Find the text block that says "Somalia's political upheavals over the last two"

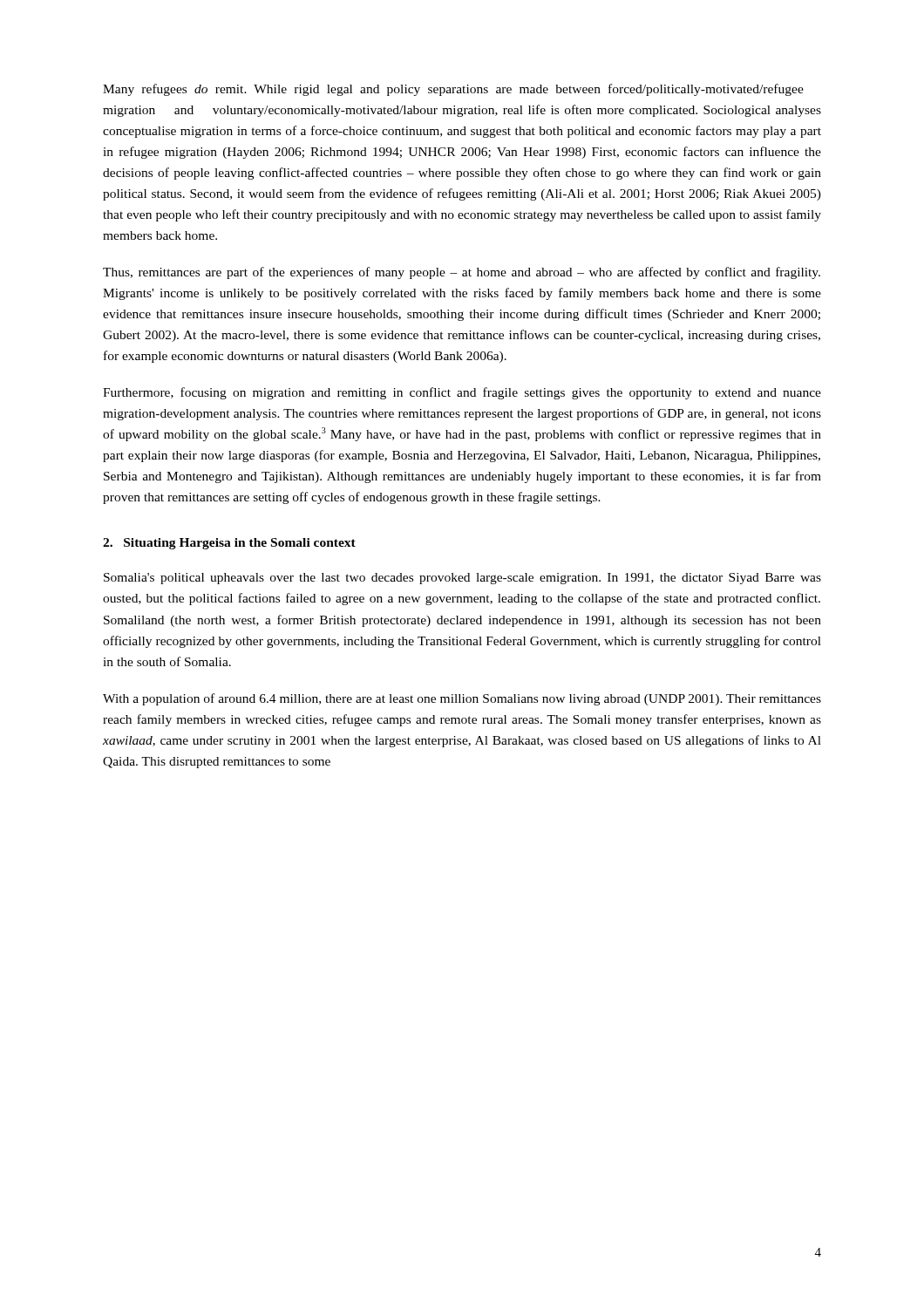coord(462,619)
